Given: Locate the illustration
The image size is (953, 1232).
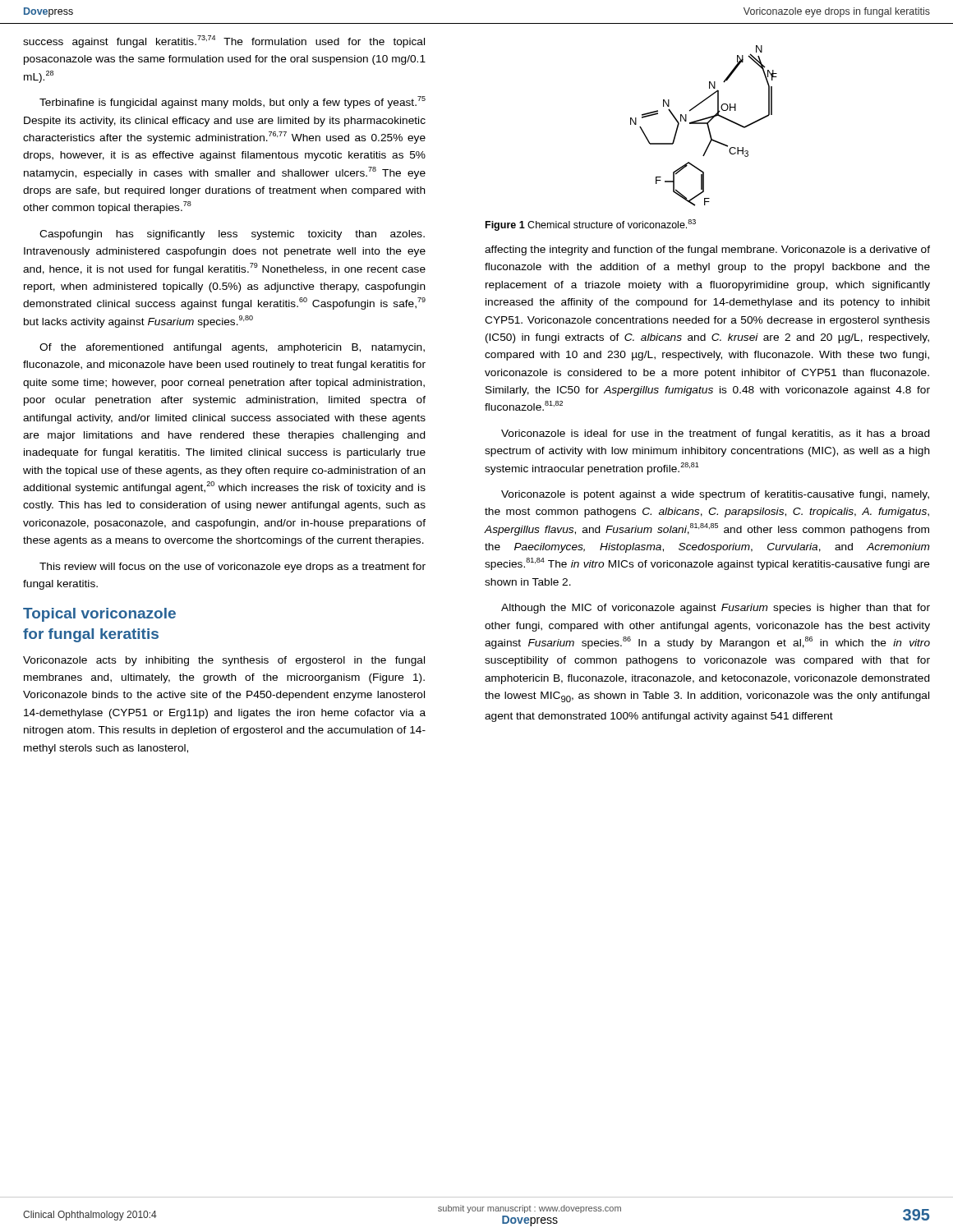Looking at the screenshot, I should coord(707,124).
